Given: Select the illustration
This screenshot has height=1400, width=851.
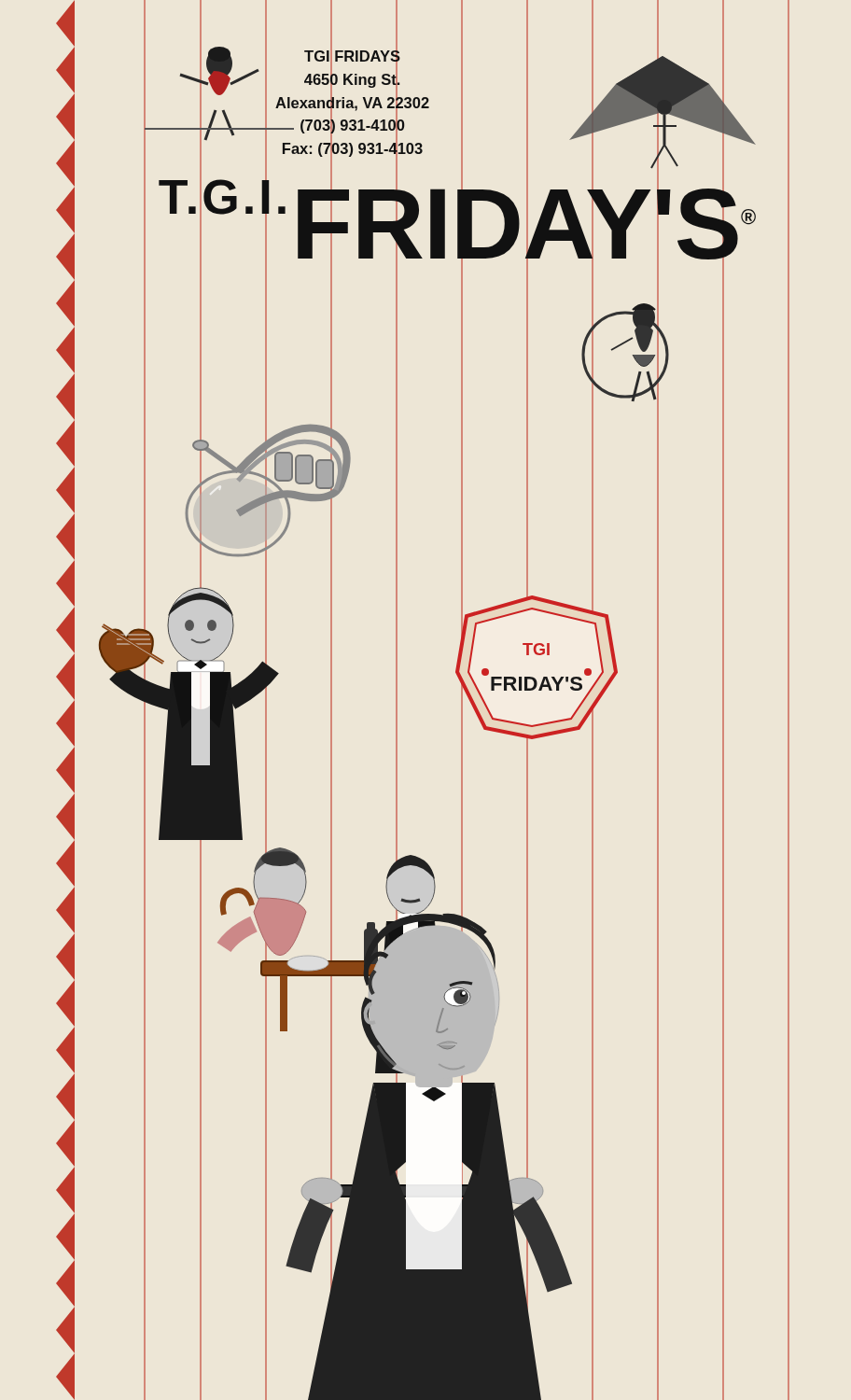Looking at the screenshot, I should point(426,700).
